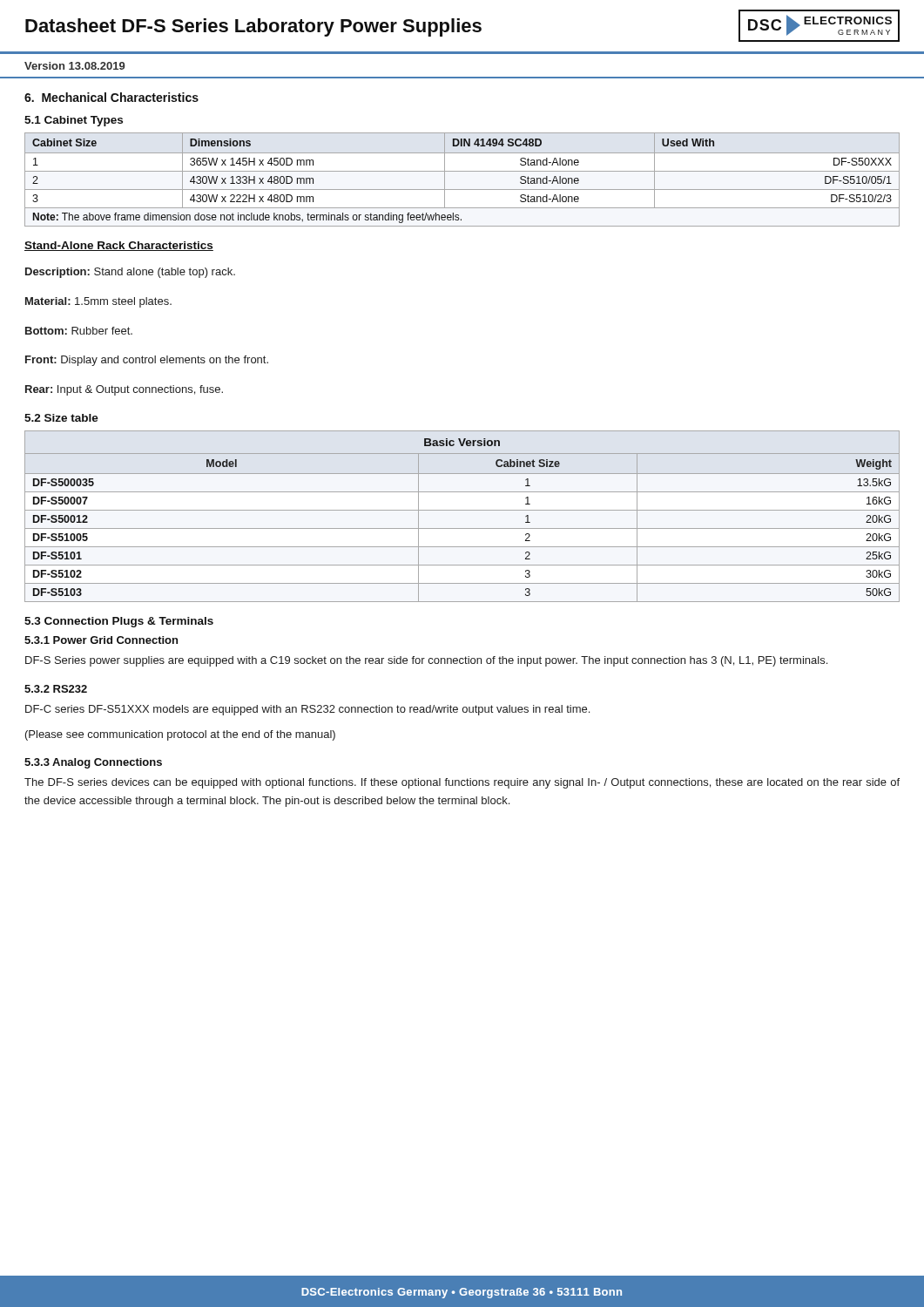Locate the element starting "5.3 Connection Plugs &"
This screenshot has height=1307, width=924.
pyautogui.click(x=119, y=621)
